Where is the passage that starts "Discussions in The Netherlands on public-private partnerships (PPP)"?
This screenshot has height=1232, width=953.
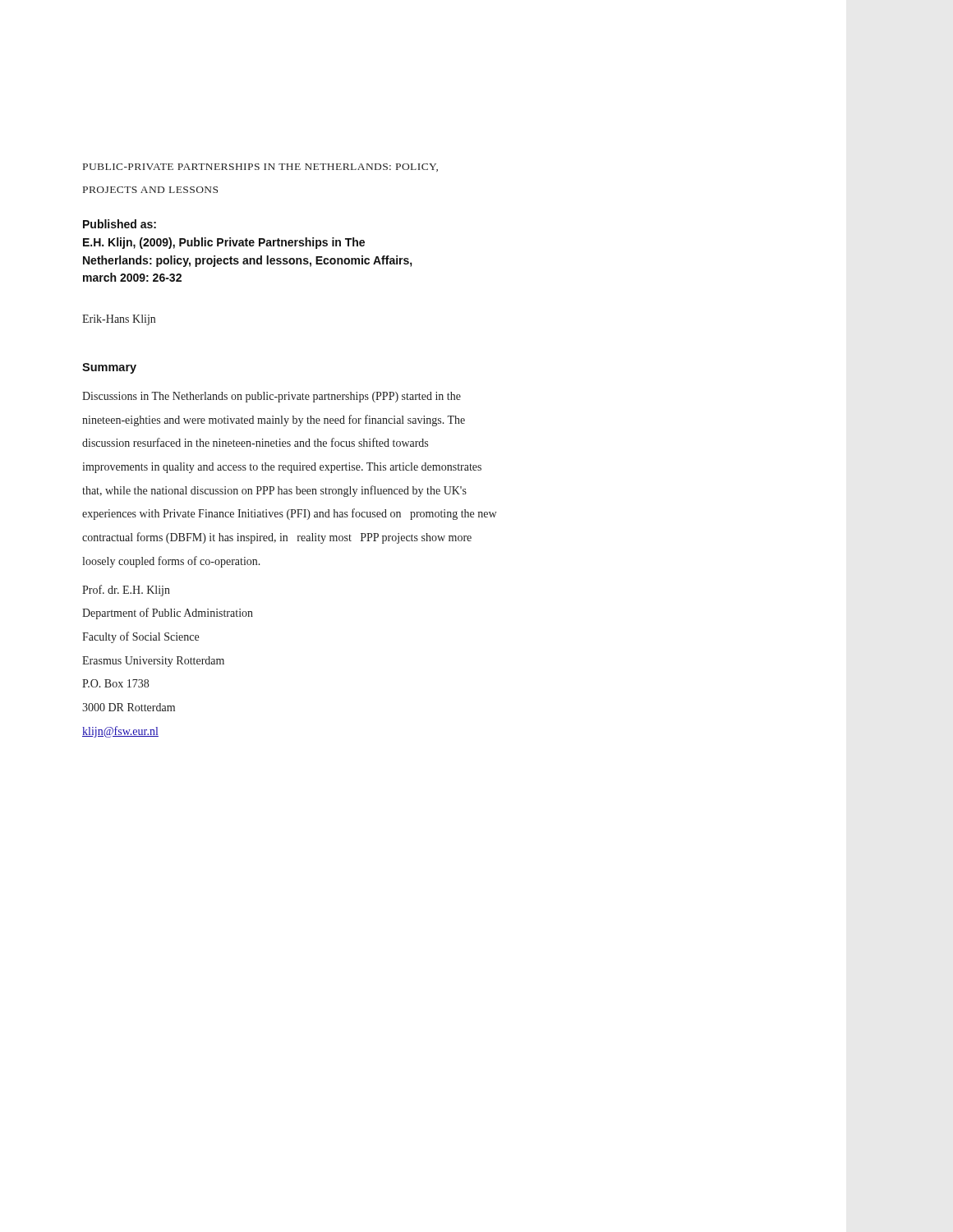pos(289,479)
